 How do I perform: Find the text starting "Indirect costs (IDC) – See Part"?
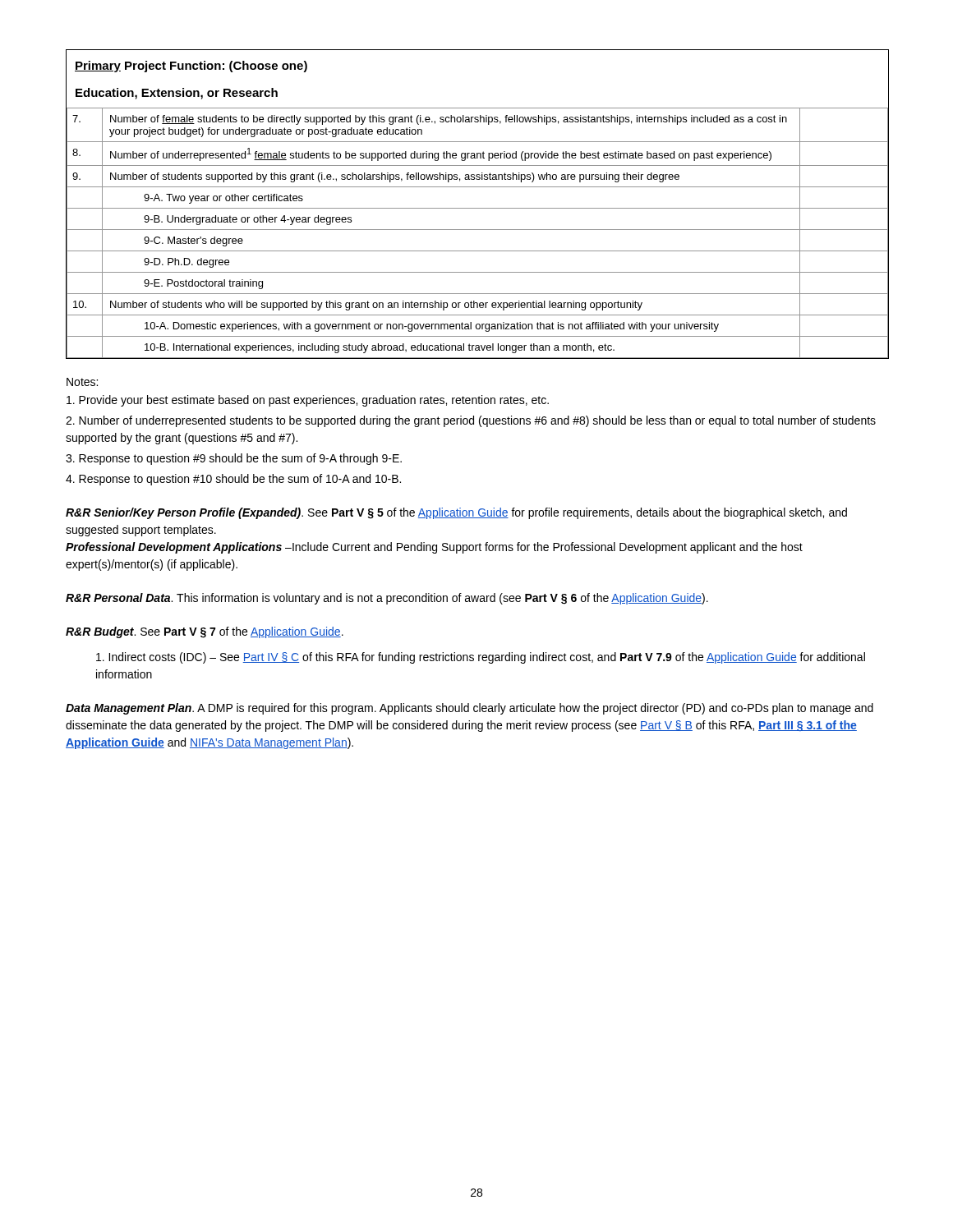pyautogui.click(x=481, y=666)
